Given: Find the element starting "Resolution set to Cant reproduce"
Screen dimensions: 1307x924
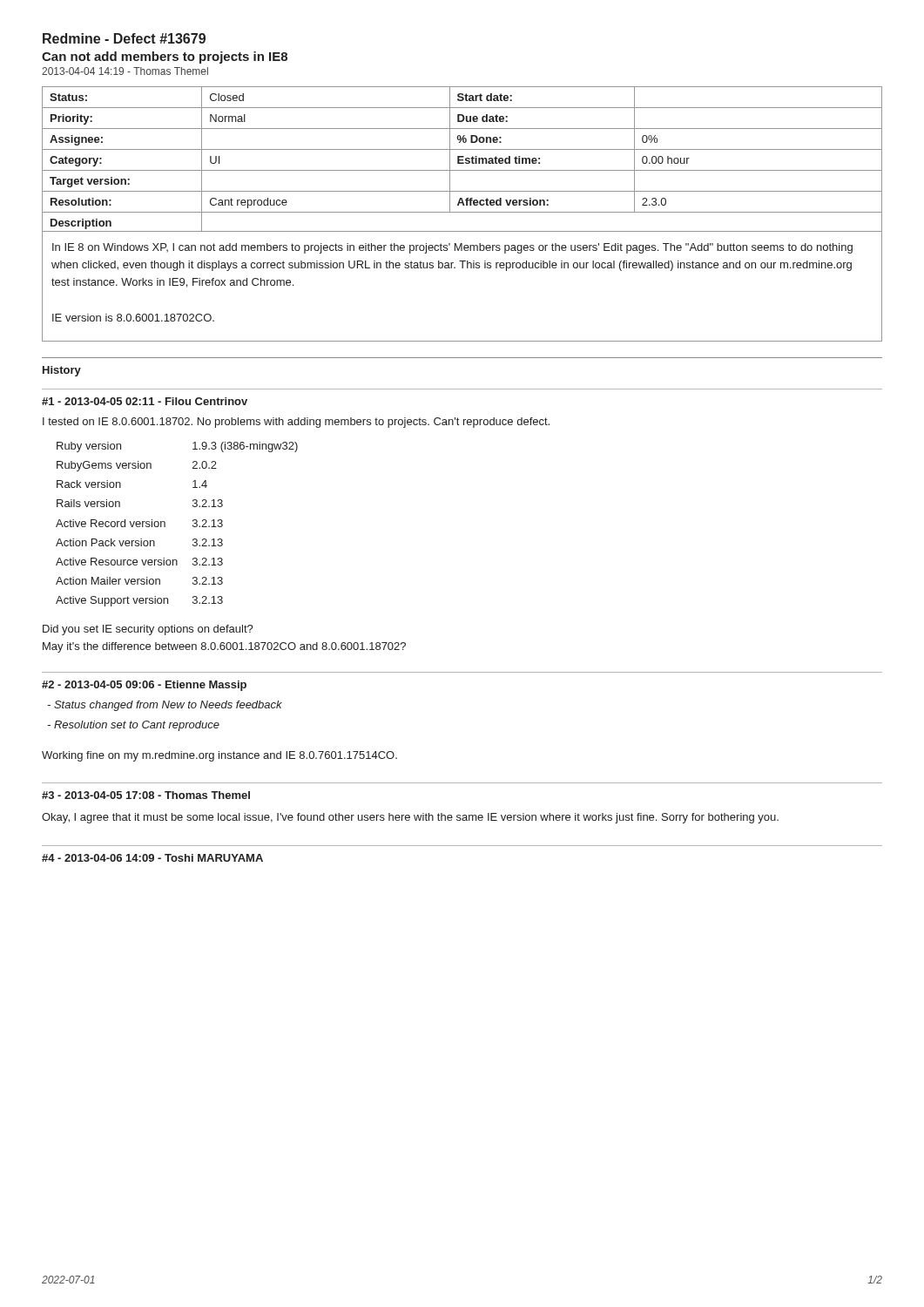Looking at the screenshot, I should point(133,724).
